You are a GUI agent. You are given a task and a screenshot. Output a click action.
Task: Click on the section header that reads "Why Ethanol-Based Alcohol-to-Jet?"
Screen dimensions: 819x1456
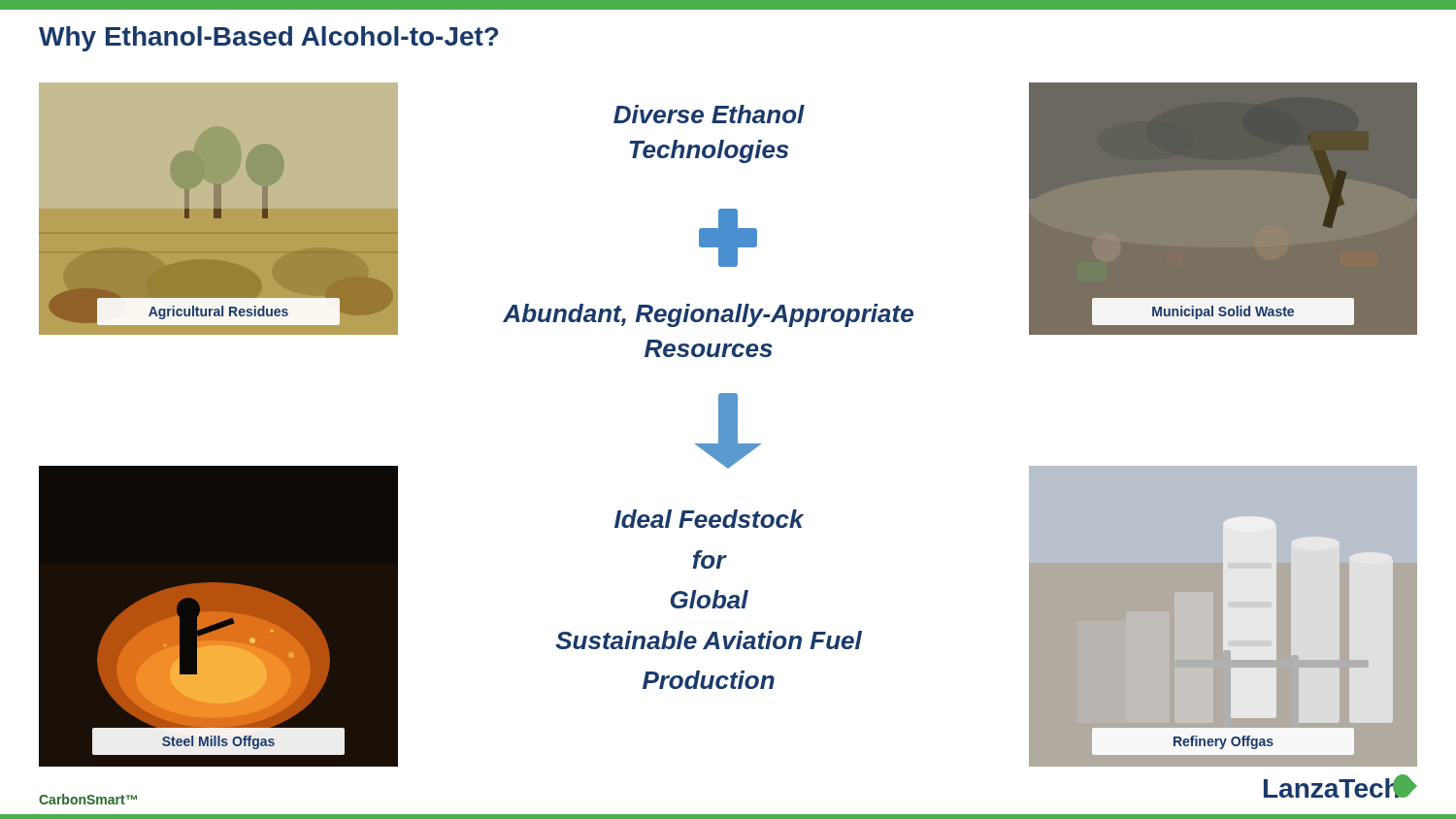(269, 36)
